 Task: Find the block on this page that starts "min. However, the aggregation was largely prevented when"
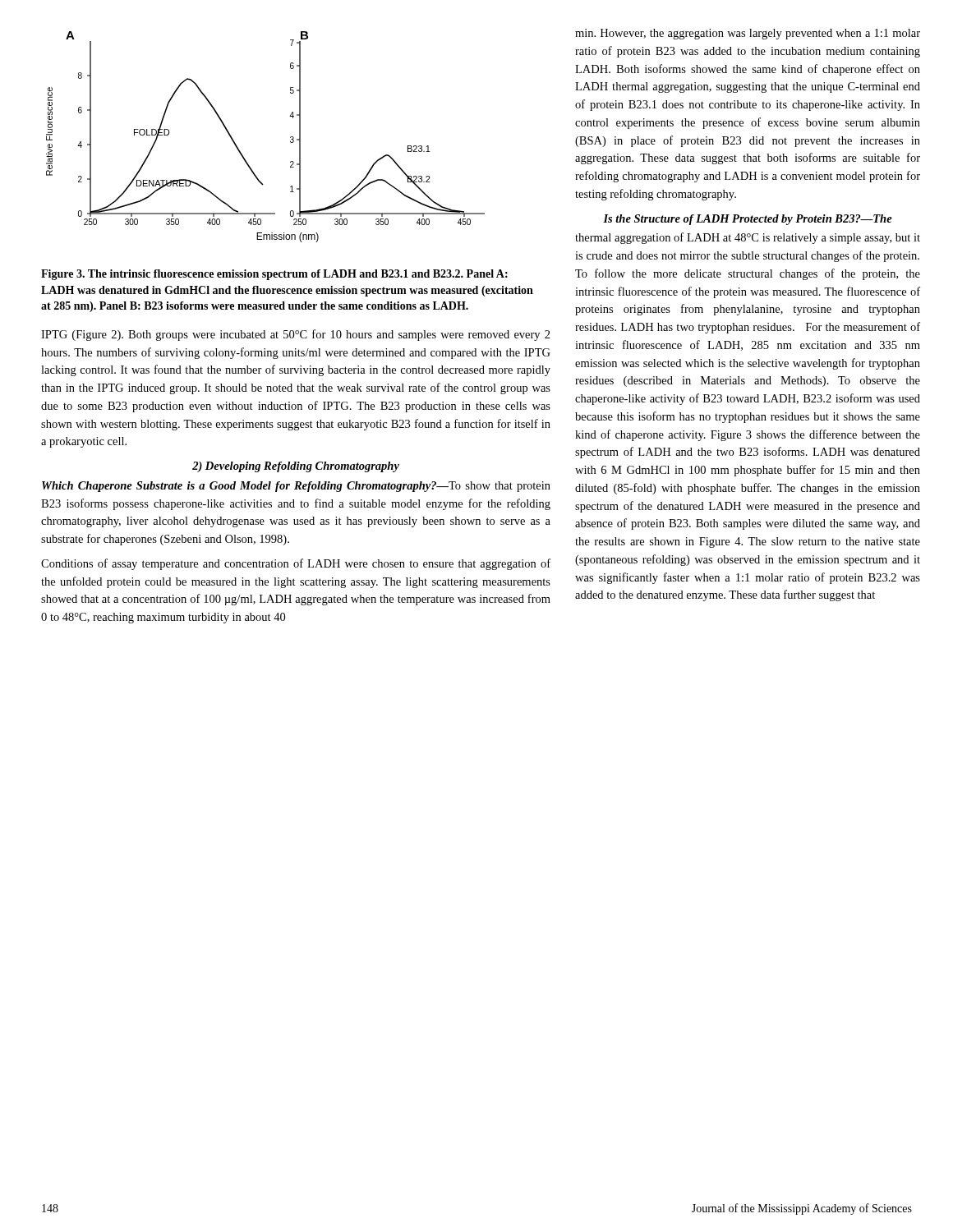point(748,113)
